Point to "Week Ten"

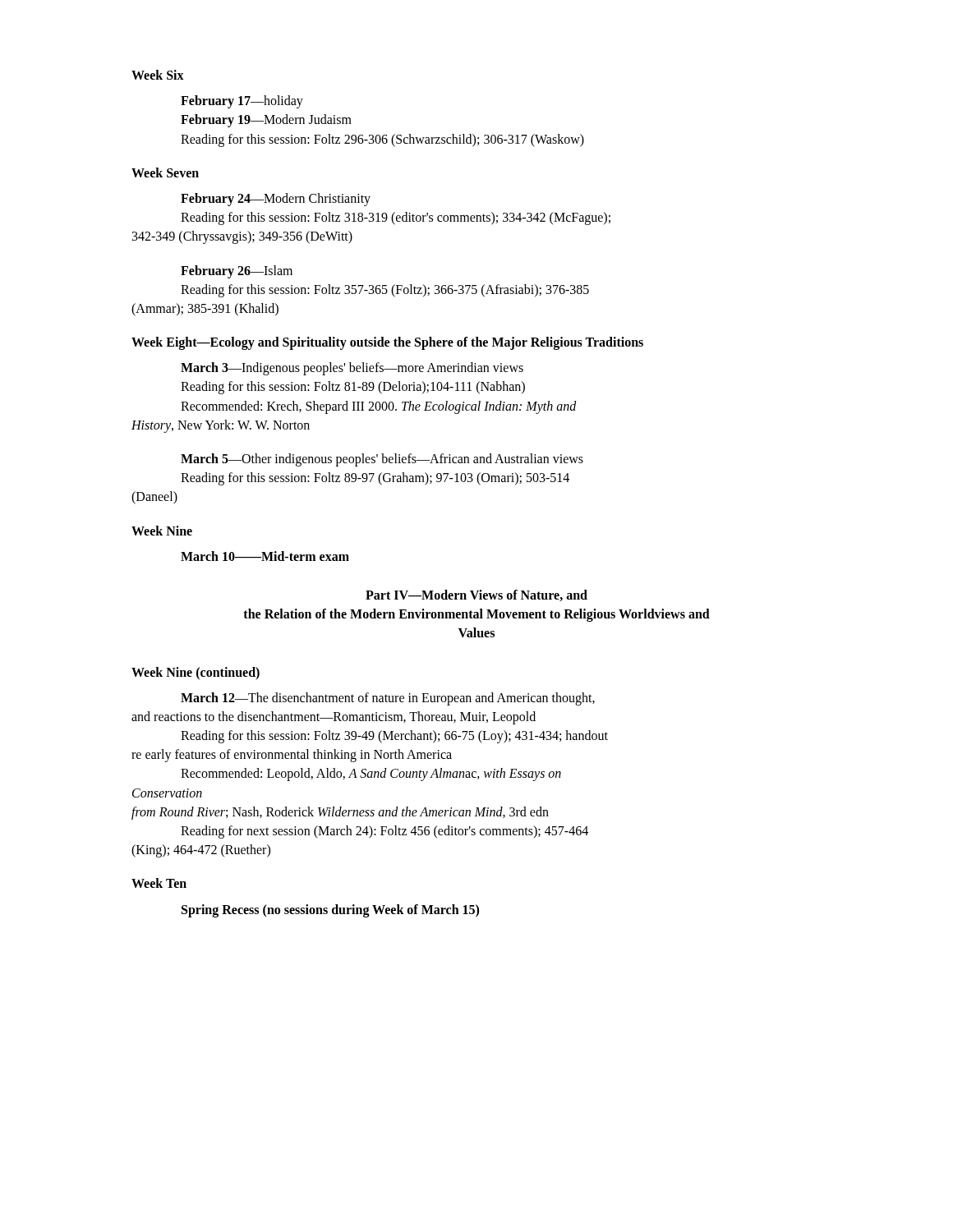pos(159,883)
